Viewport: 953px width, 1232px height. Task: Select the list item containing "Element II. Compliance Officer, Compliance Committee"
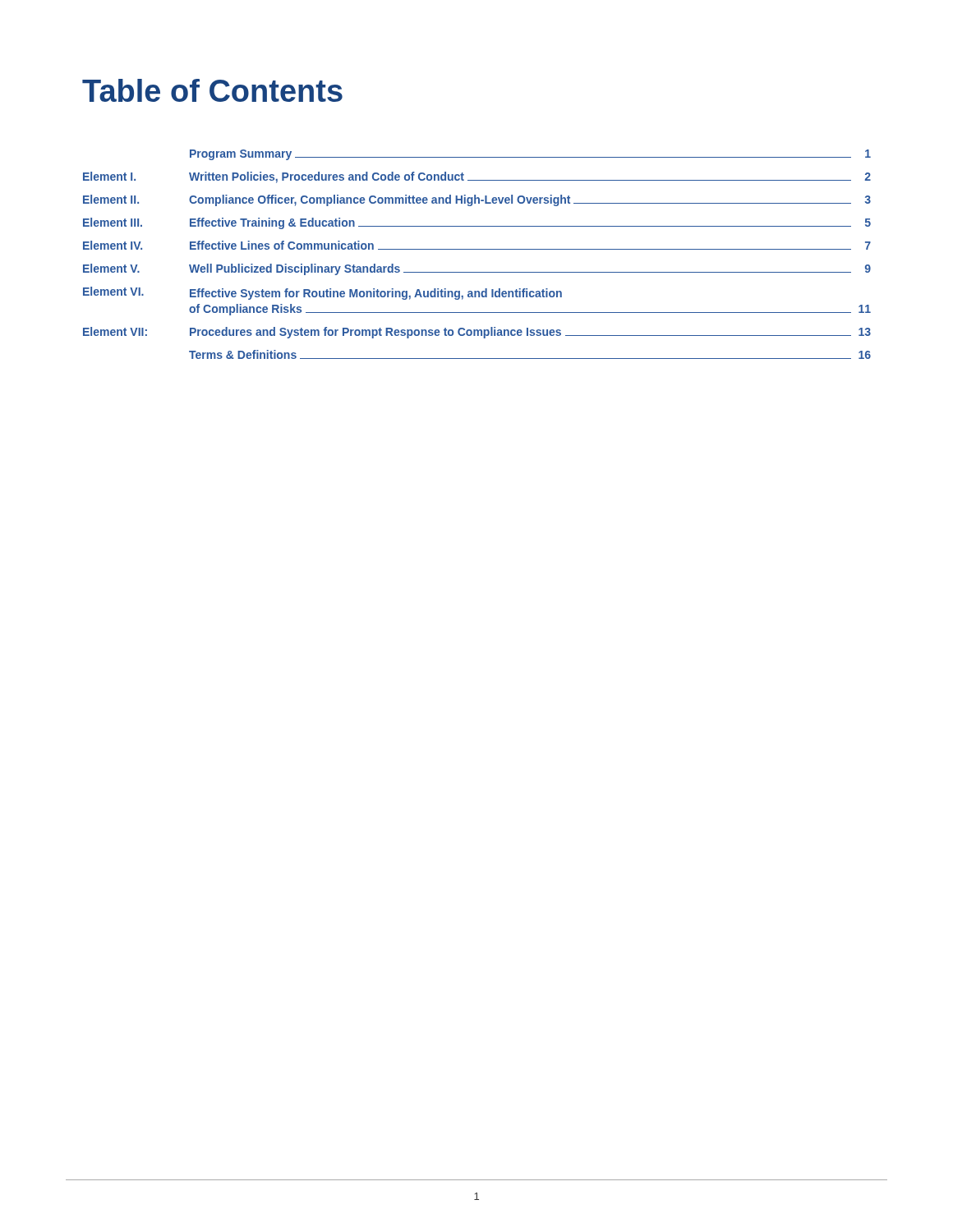[x=476, y=200]
